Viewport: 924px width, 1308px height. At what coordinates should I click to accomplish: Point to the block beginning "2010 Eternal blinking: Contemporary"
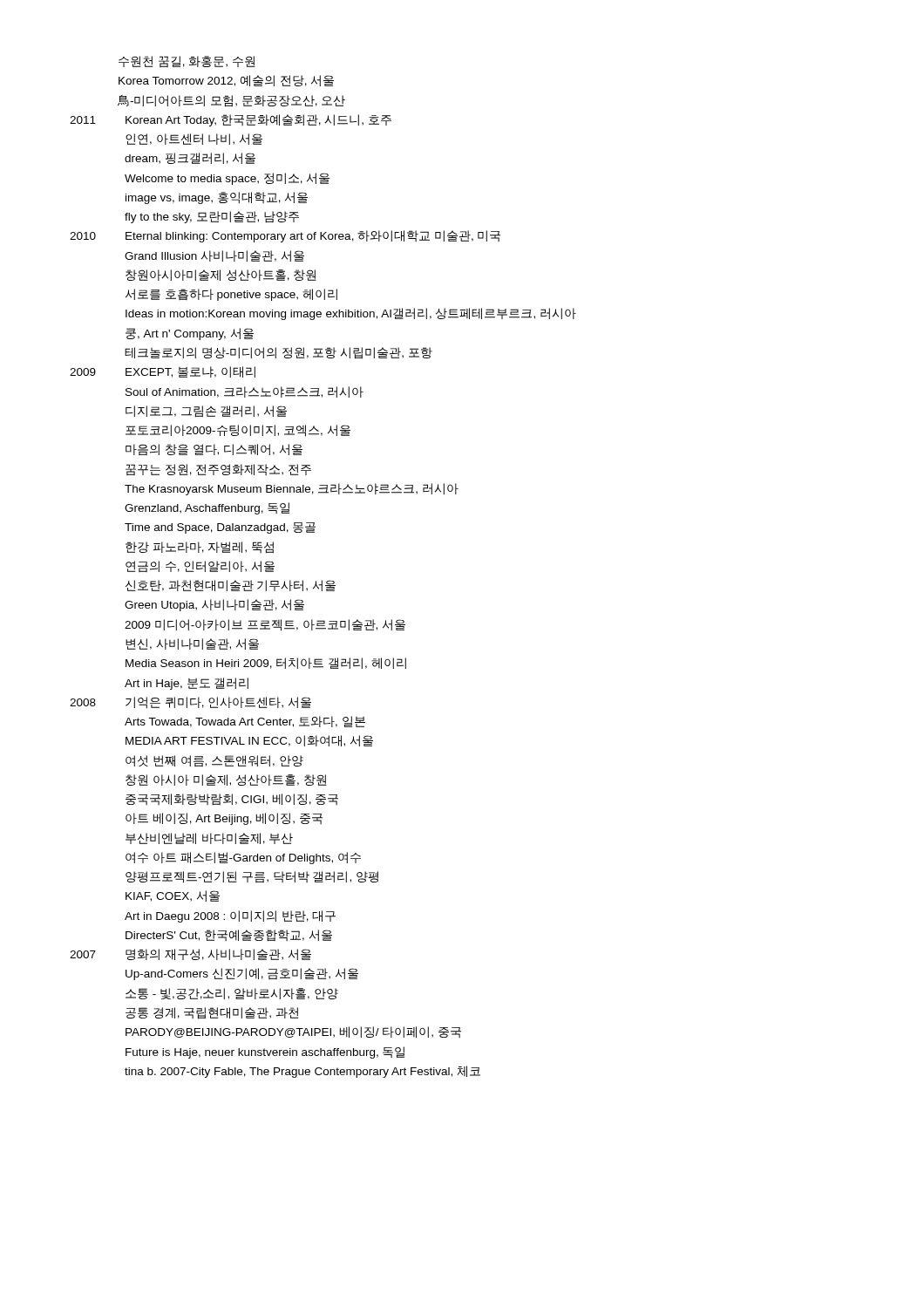pyautogui.click(x=285, y=236)
